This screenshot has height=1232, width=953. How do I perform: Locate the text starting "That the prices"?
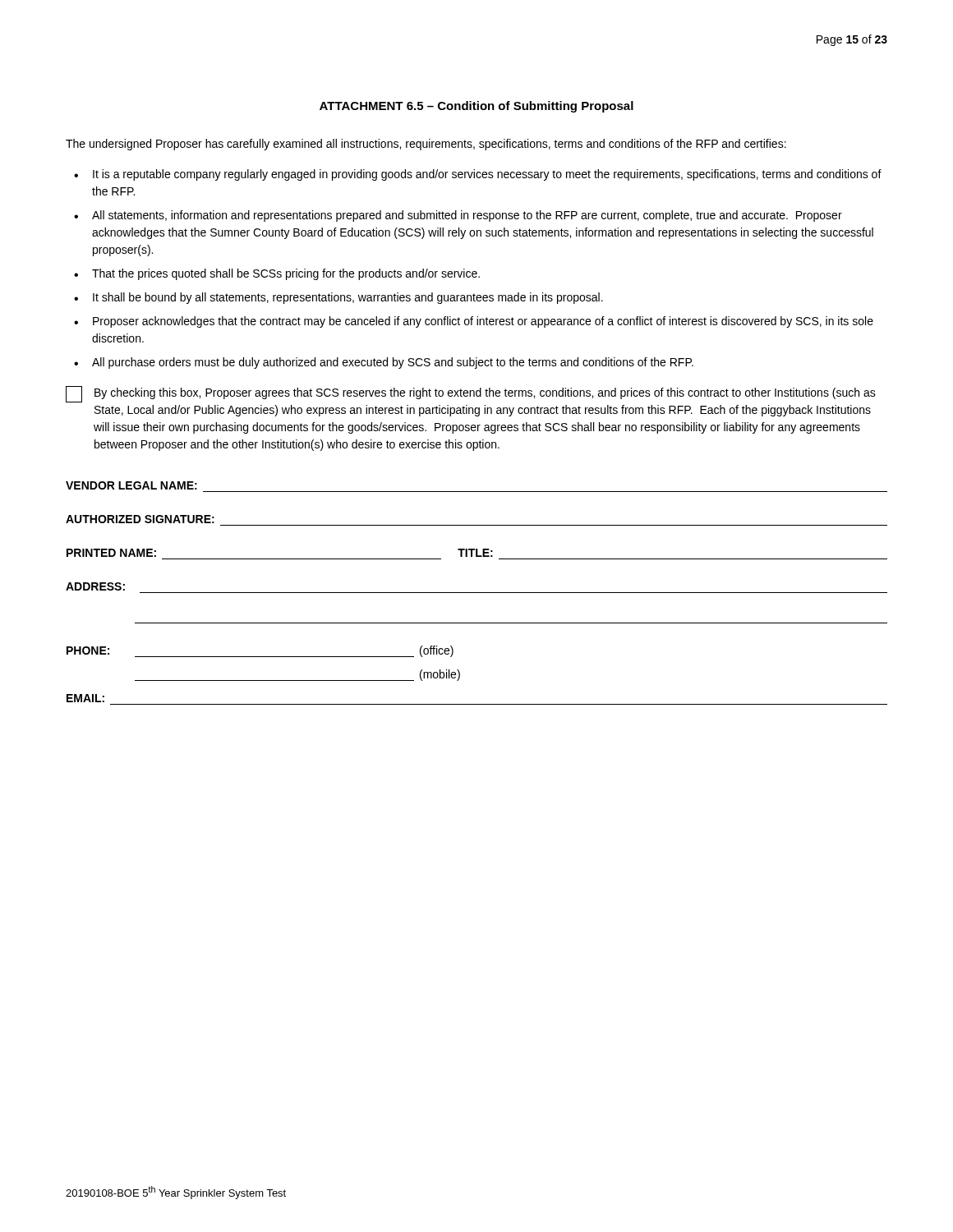tap(286, 274)
